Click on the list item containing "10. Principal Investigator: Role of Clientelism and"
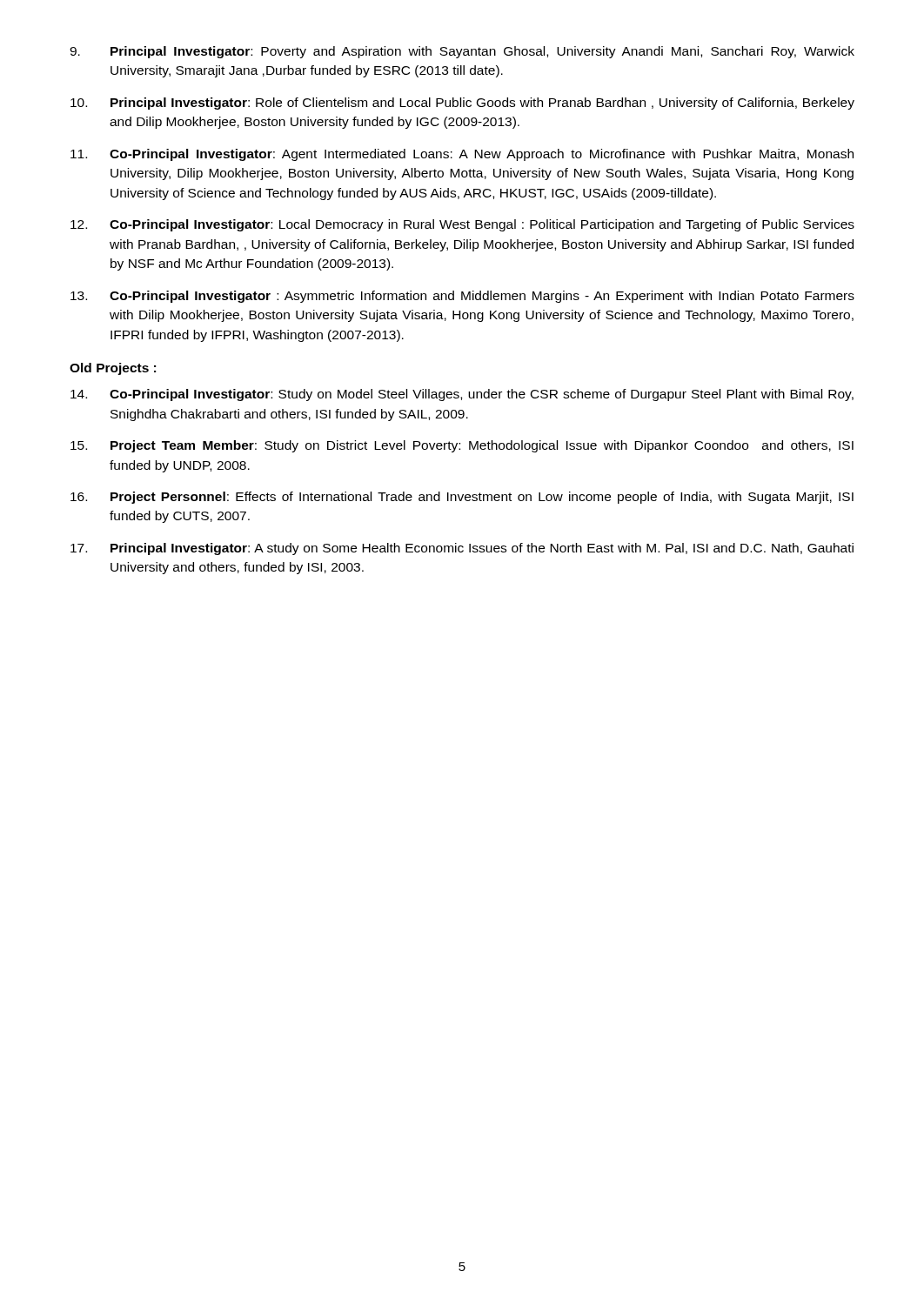 click(462, 113)
